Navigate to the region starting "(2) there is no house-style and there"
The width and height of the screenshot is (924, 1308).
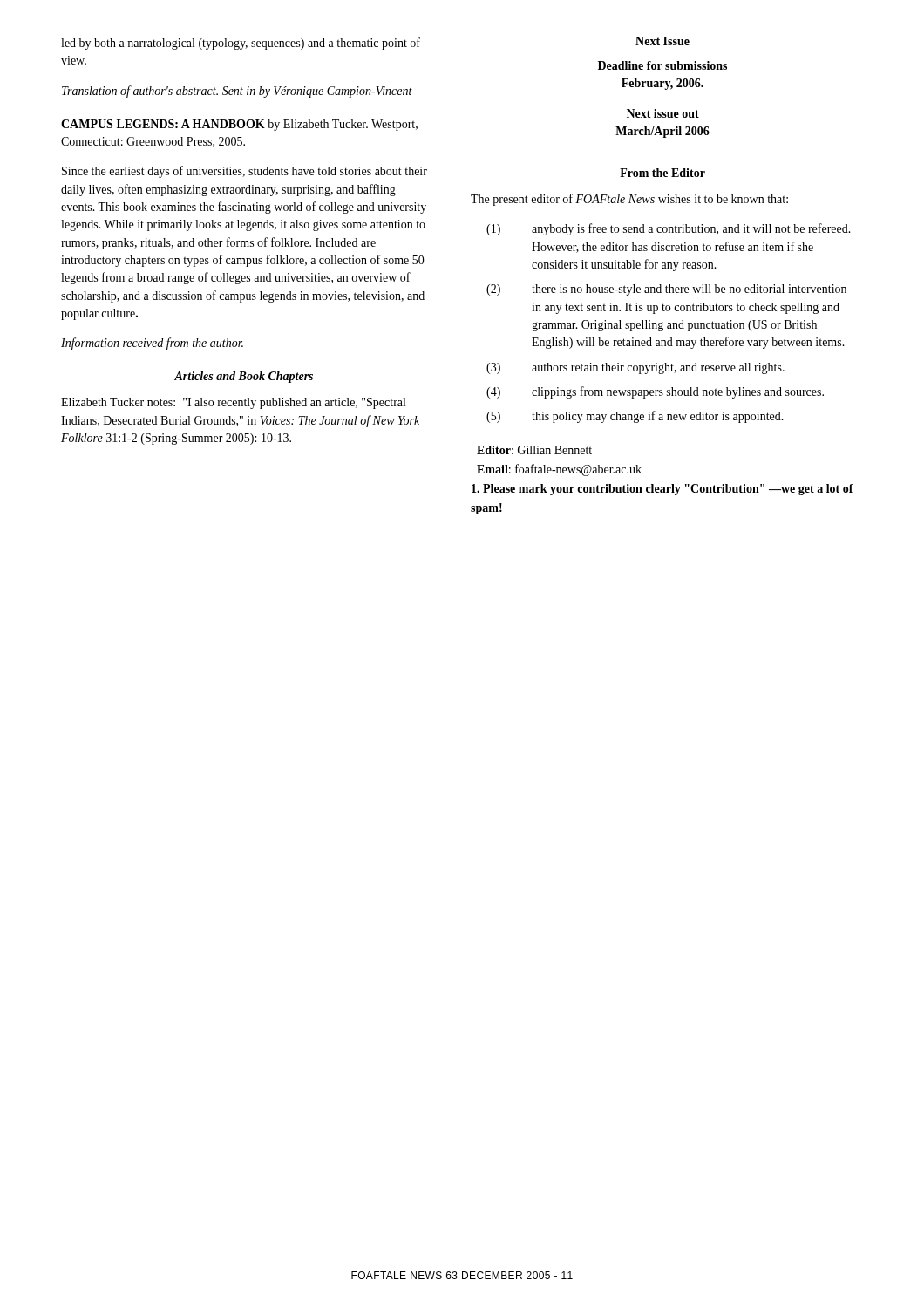pyautogui.click(x=662, y=316)
